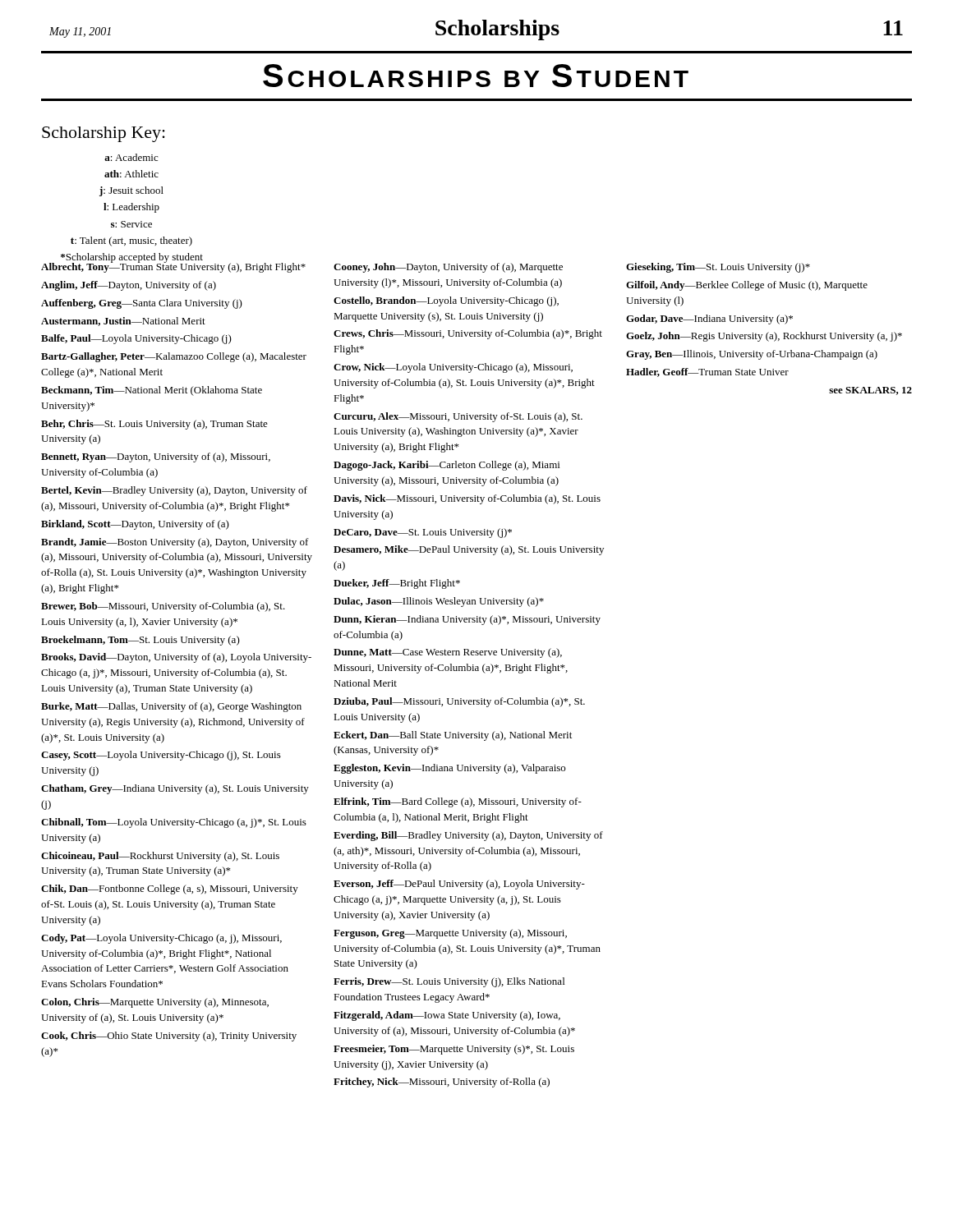
Task: Locate the text "SCHOLARSHIPS BY STUDENT"
Action: coord(476,76)
